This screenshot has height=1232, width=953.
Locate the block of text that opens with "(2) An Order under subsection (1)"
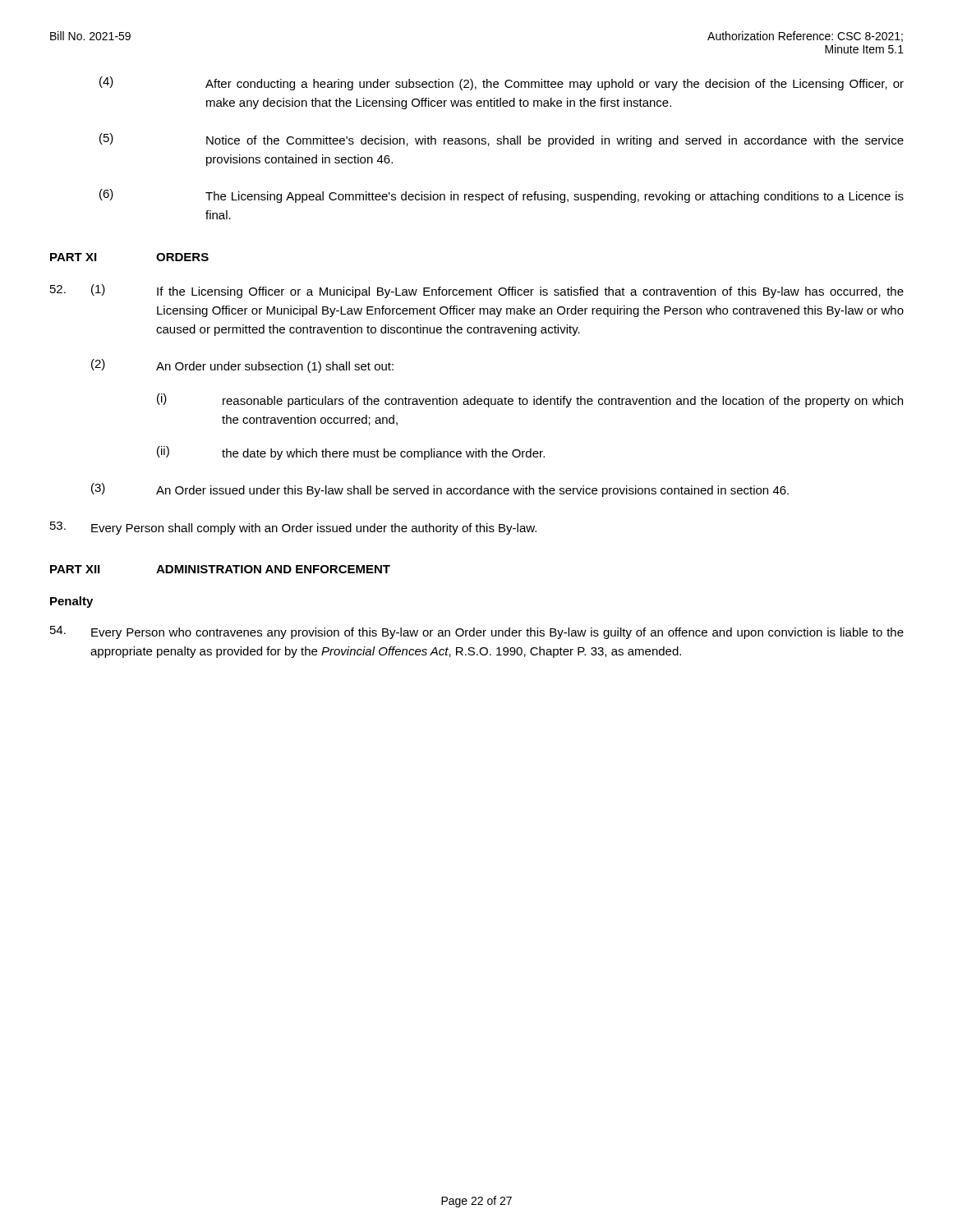click(x=242, y=366)
